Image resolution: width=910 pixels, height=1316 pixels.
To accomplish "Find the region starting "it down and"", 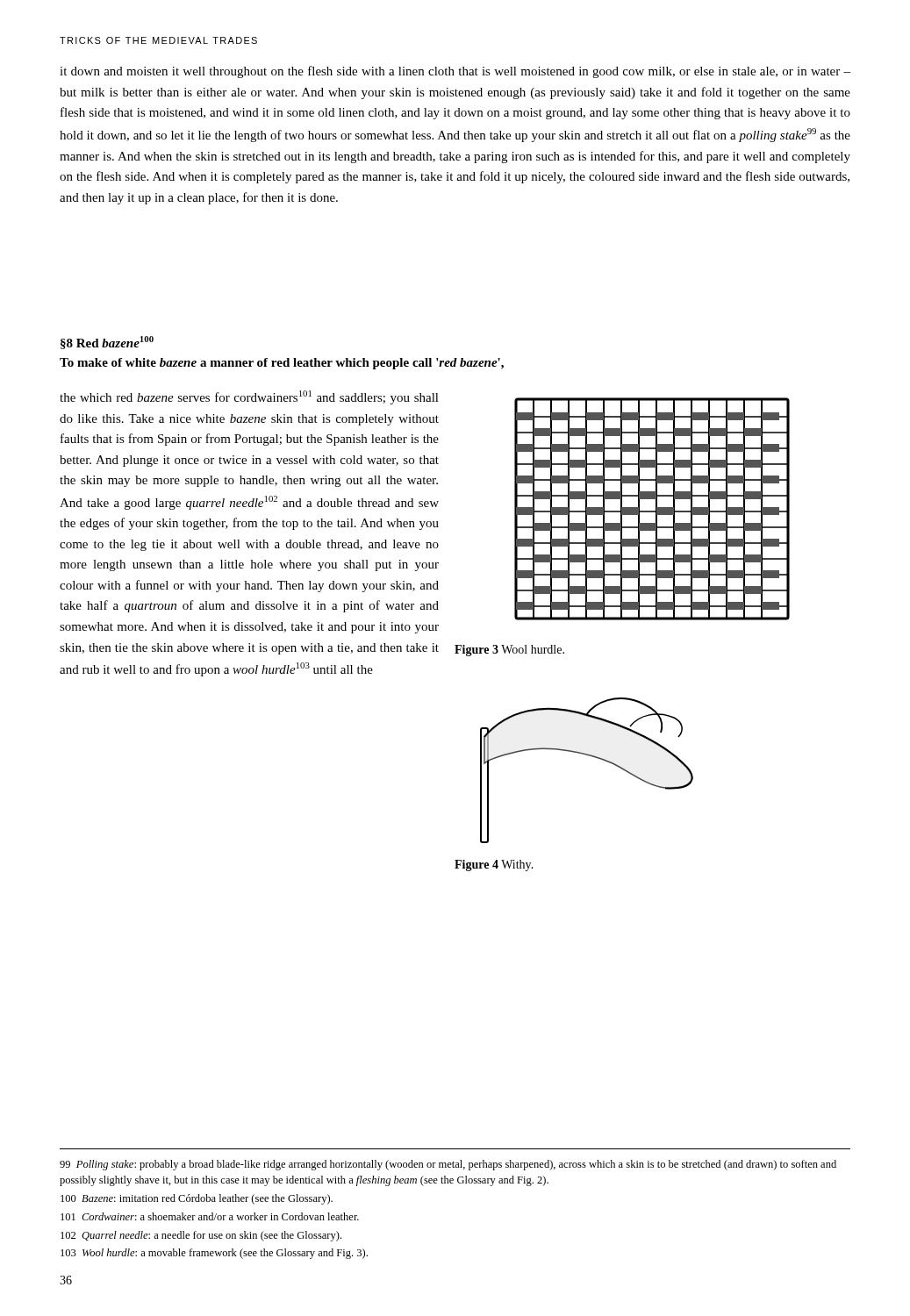I will pos(455,134).
